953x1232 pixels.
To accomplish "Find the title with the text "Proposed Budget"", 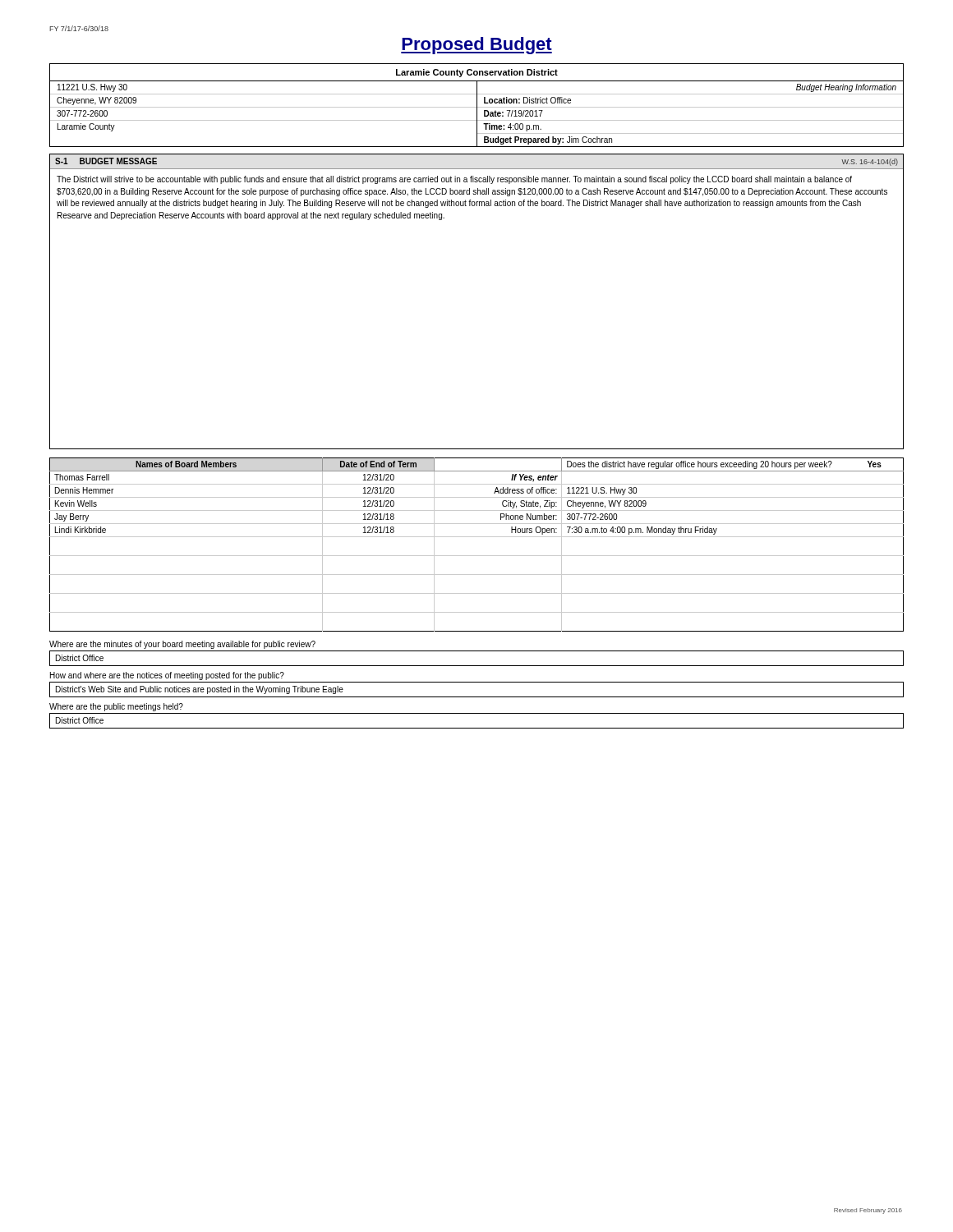I will 476,44.
